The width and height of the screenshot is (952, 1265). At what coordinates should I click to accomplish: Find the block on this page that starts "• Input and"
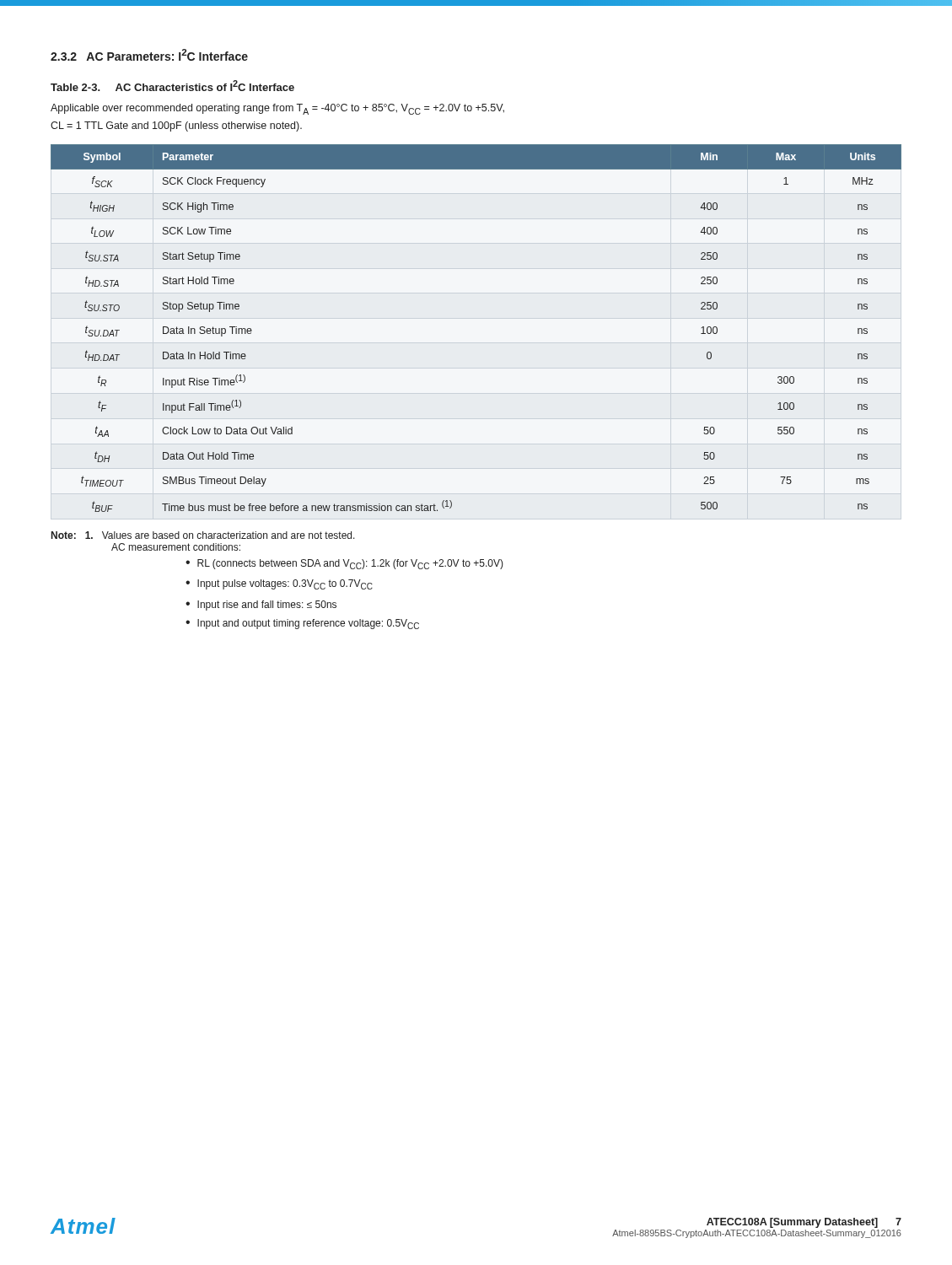303,624
